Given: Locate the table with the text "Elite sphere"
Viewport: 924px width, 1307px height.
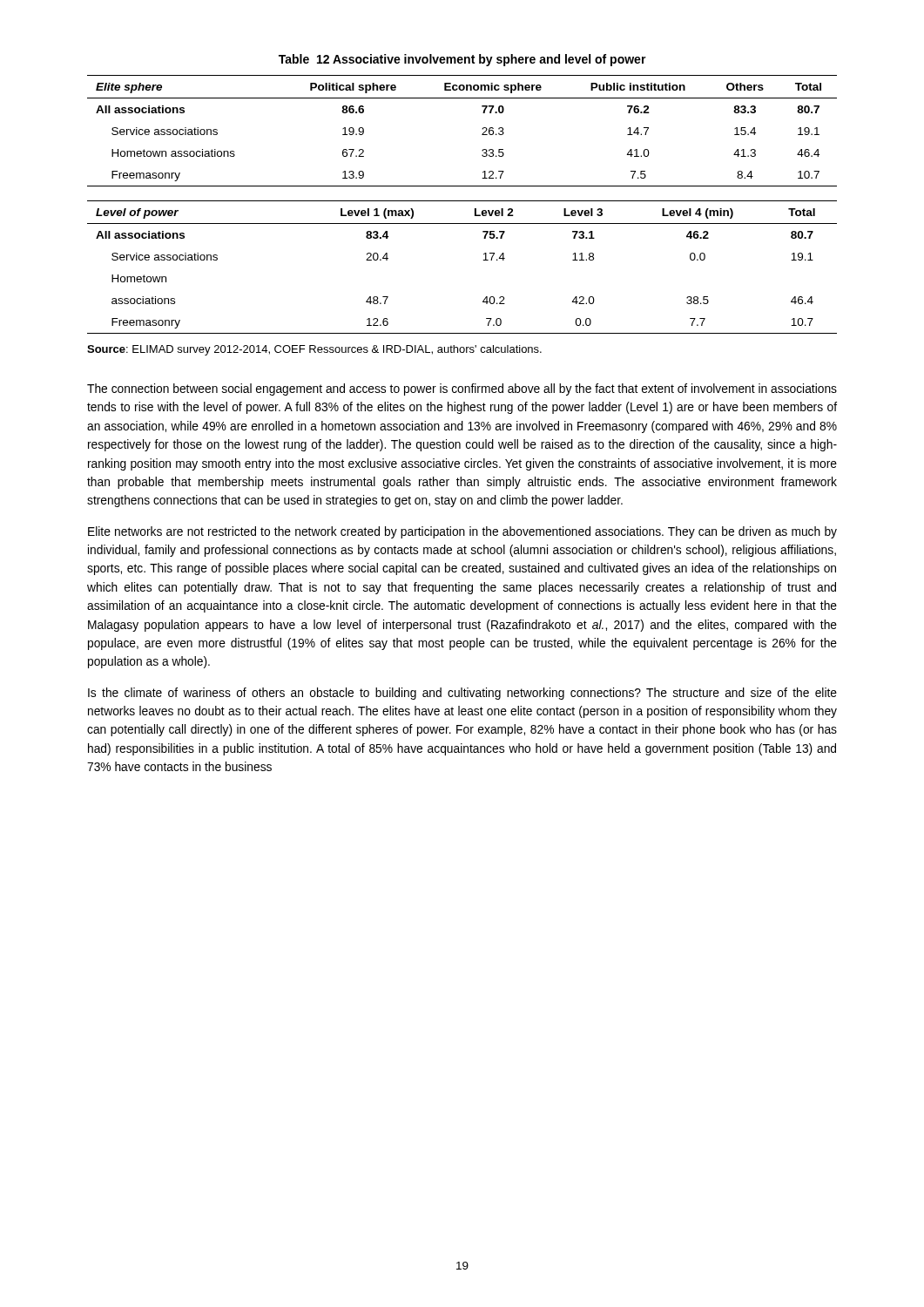Looking at the screenshot, I should coord(462,131).
